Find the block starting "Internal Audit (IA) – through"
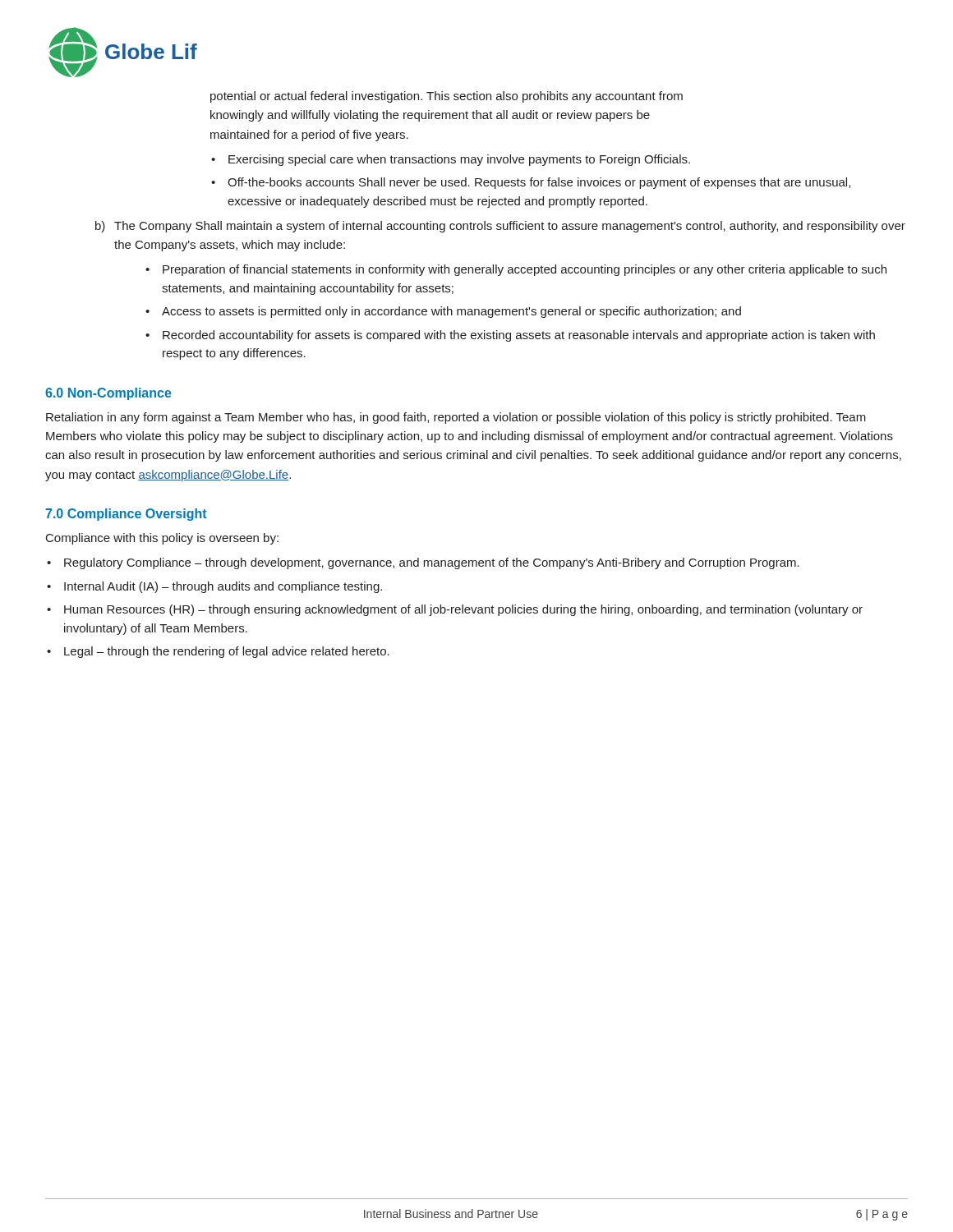The image size is (953, 1232). click(x=223, y=586)
